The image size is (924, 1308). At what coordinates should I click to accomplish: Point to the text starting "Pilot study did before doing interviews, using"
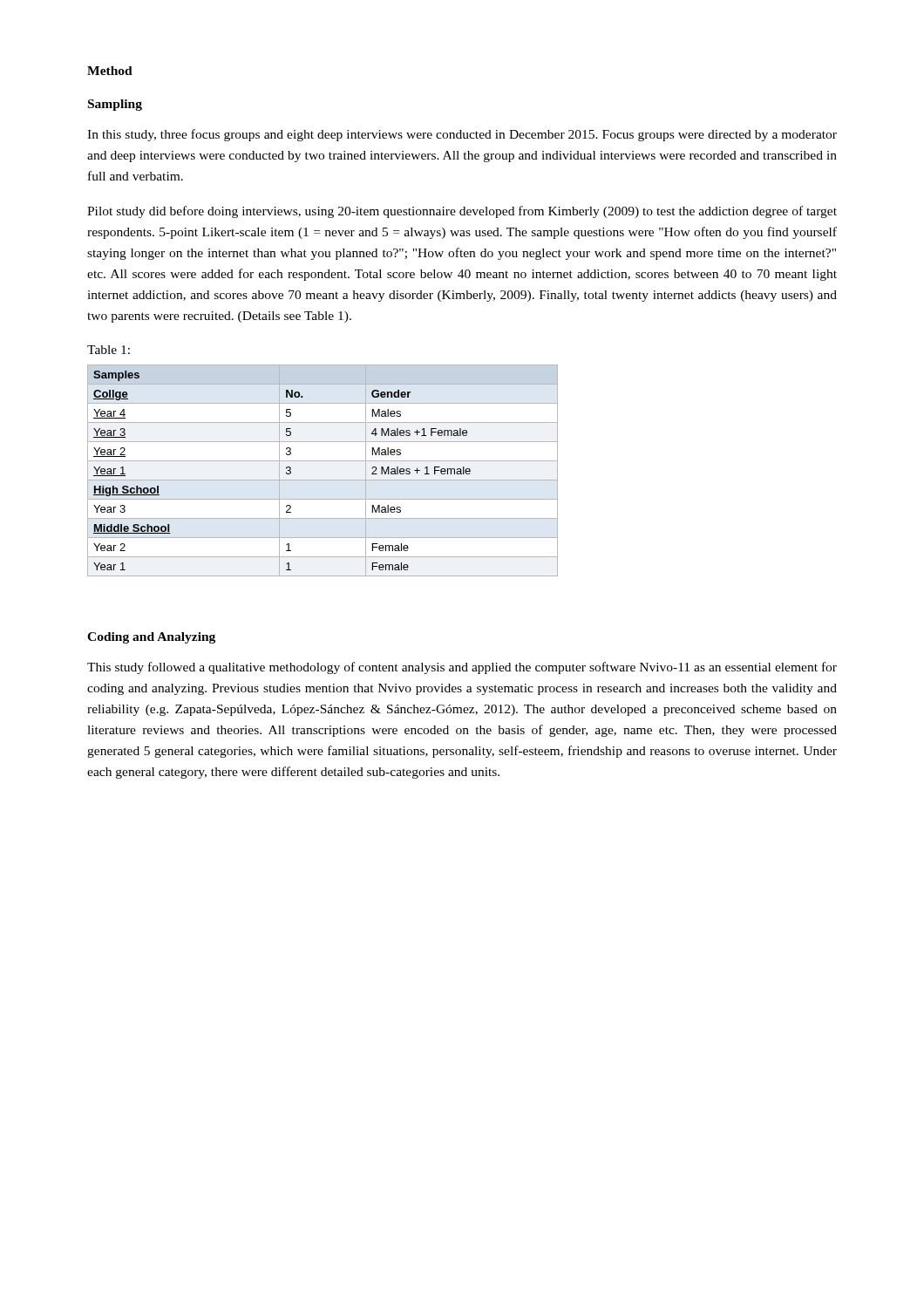(x=462, y=263)
